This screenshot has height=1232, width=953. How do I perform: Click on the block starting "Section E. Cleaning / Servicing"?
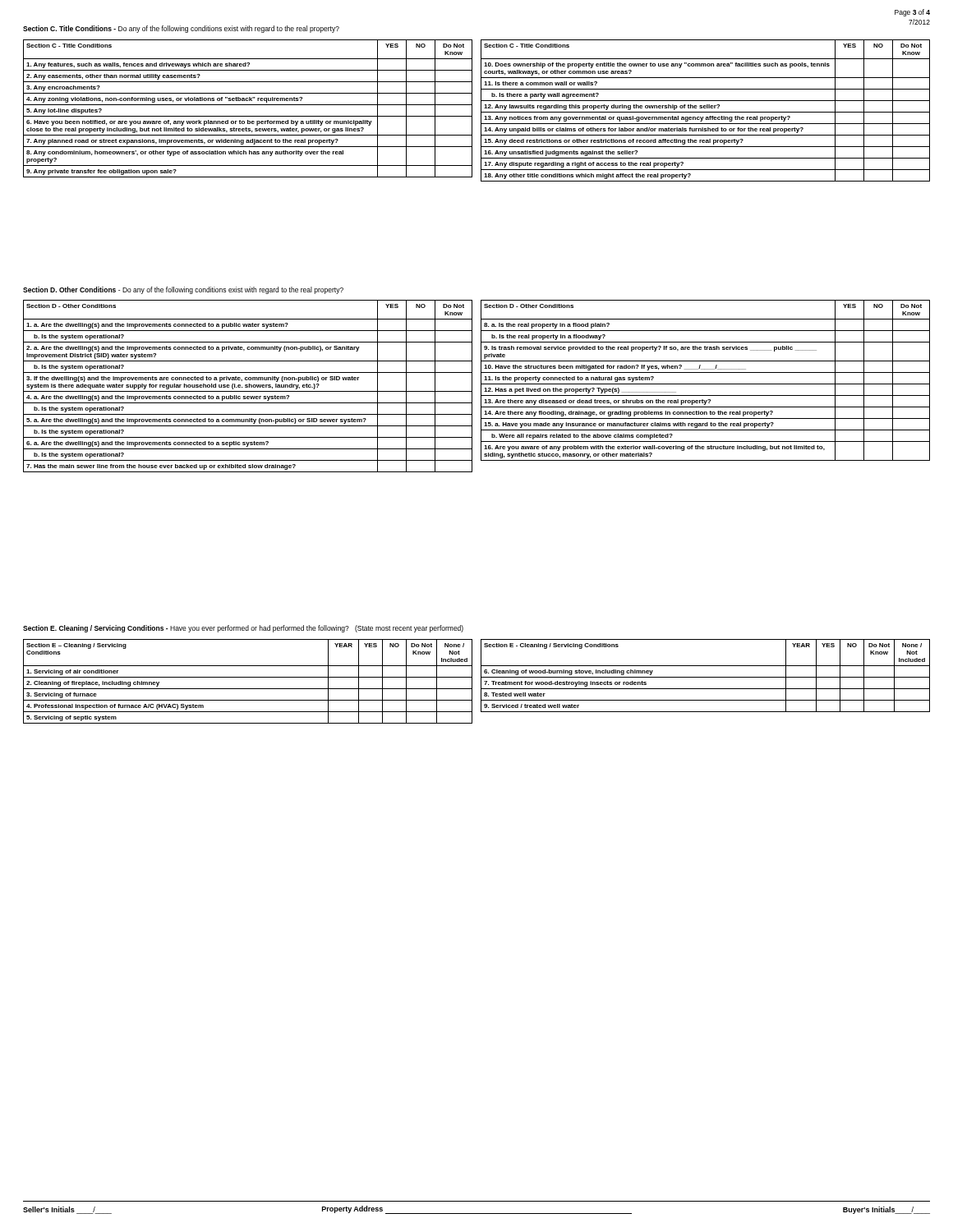(243, 628)
